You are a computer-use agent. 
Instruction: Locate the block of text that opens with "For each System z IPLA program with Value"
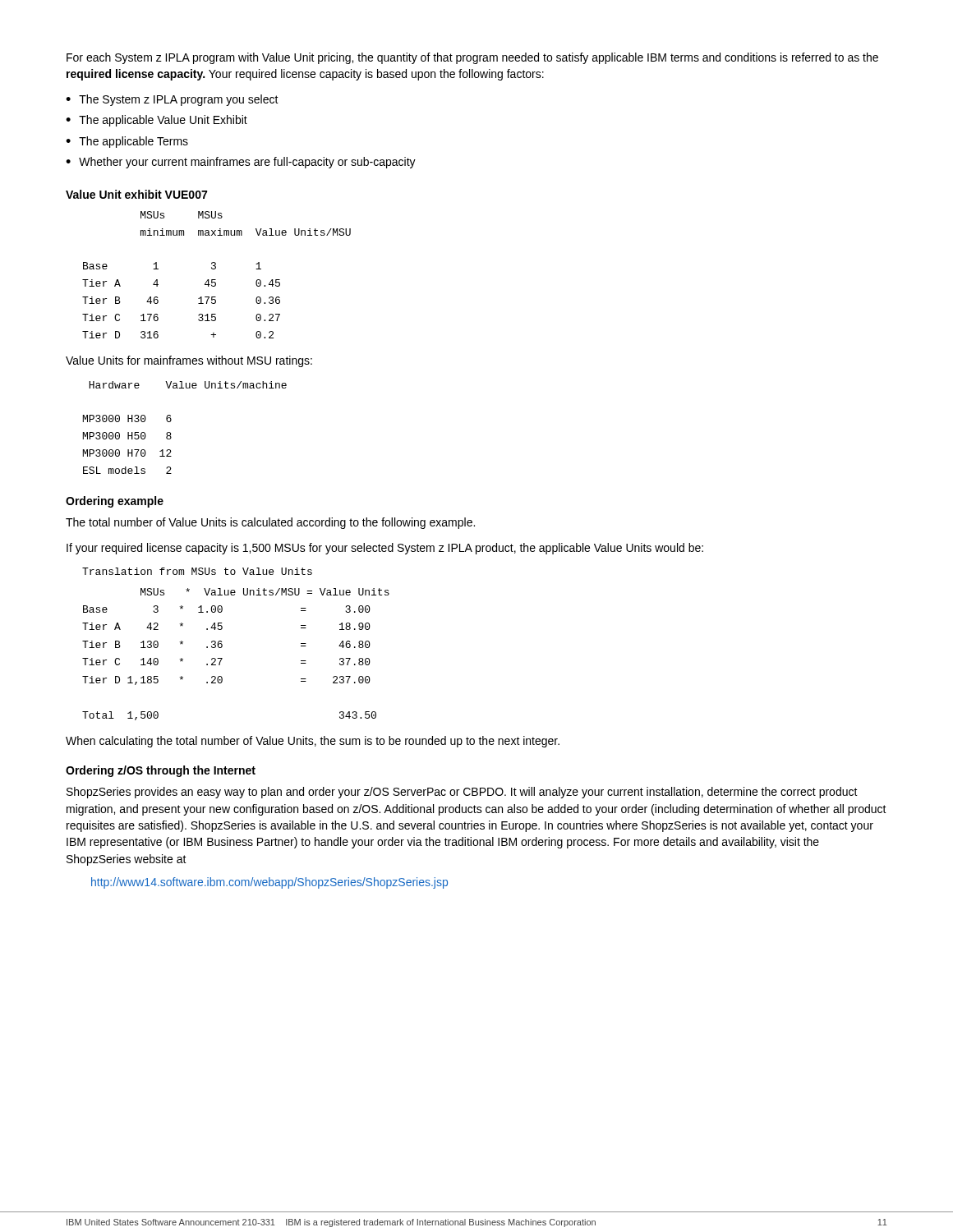[472, 66]
